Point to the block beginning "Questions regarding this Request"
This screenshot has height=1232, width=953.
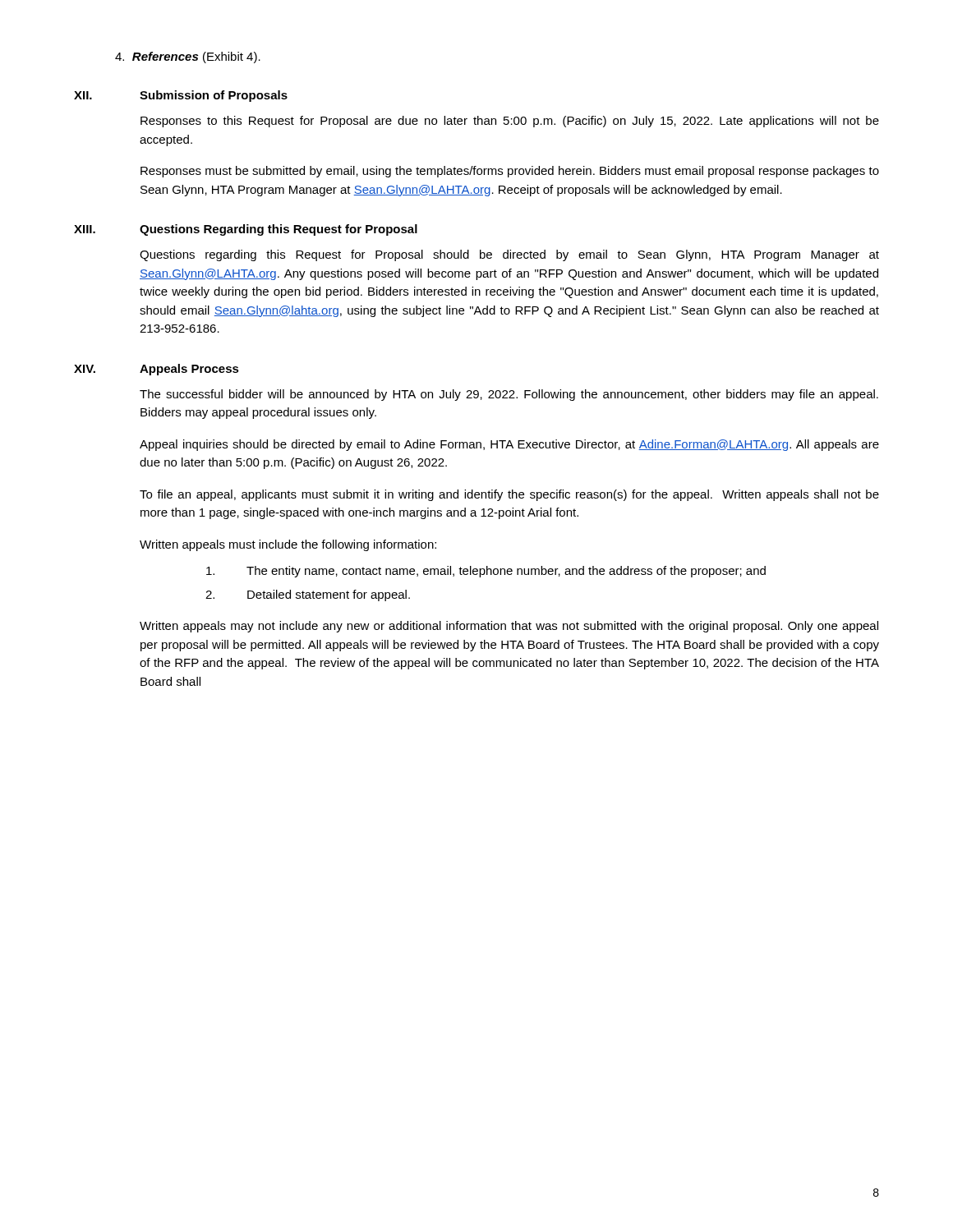tap(509, 291)
